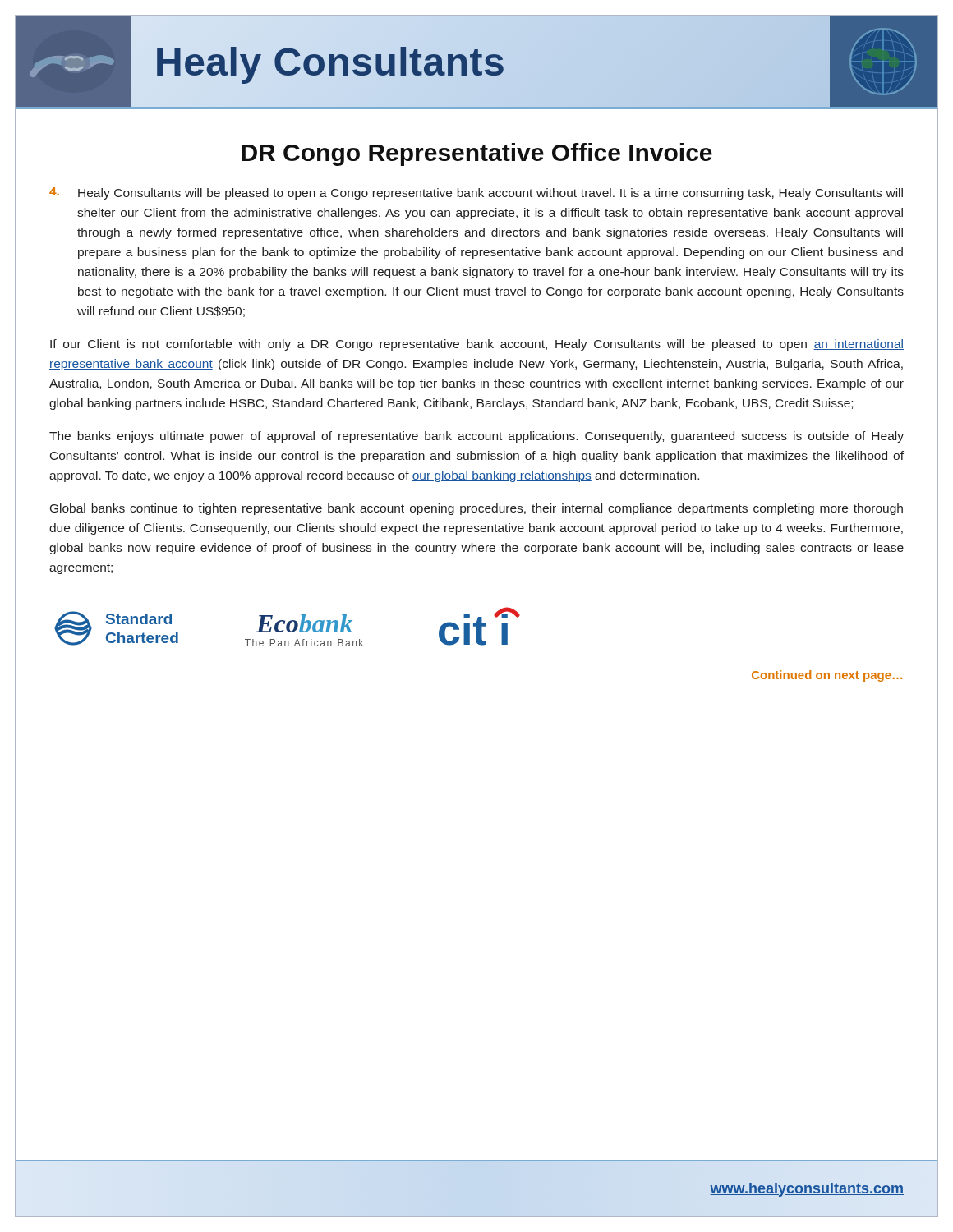Click on the passage starting "Continued on next page…"
This screenshot has width=953, height=1232.
click(x=827, y=675)
